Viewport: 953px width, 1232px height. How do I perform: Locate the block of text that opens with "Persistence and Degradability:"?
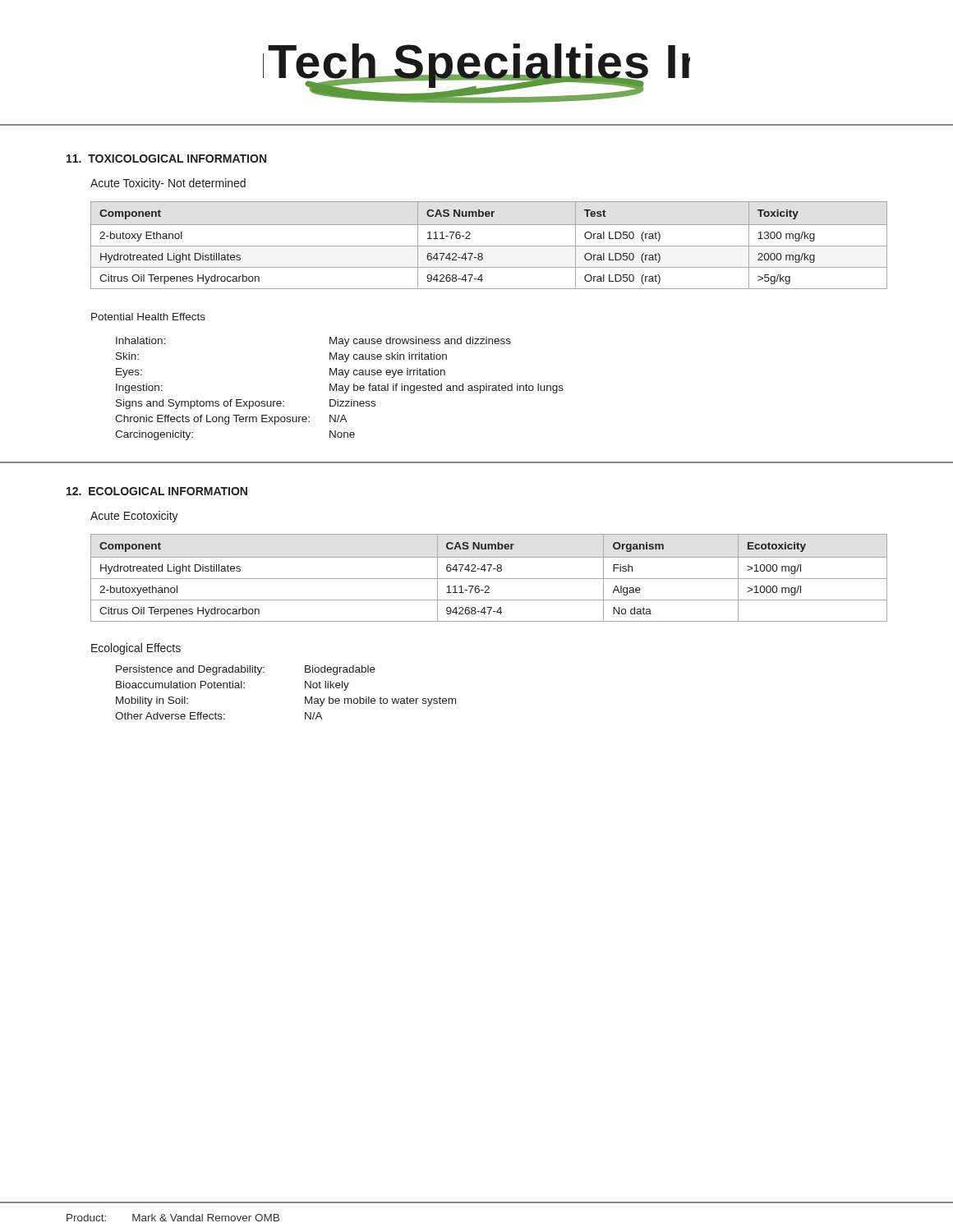(x=246, y=670)
